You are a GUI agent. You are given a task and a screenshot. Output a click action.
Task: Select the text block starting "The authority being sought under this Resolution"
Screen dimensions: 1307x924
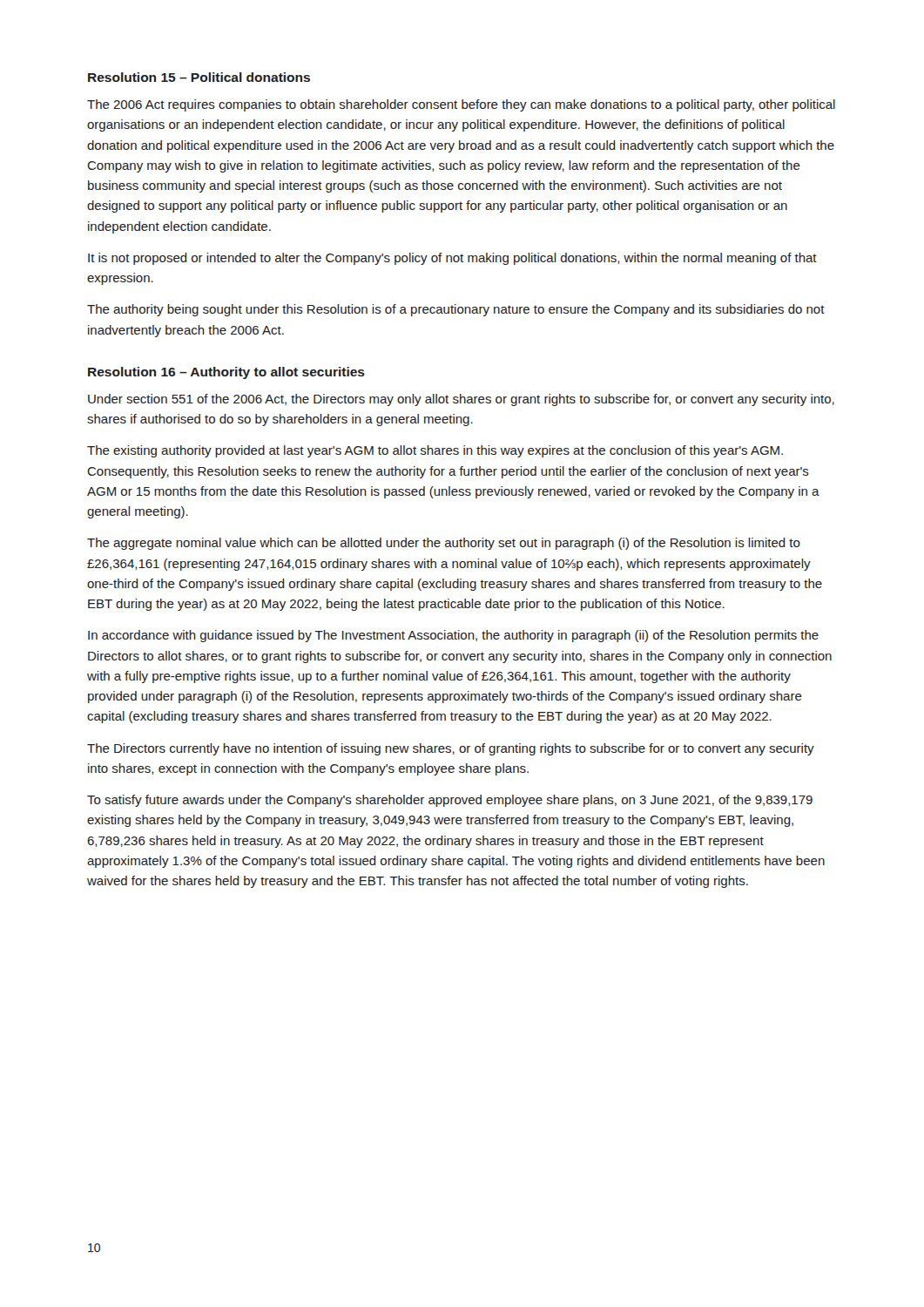click(462, 319)
